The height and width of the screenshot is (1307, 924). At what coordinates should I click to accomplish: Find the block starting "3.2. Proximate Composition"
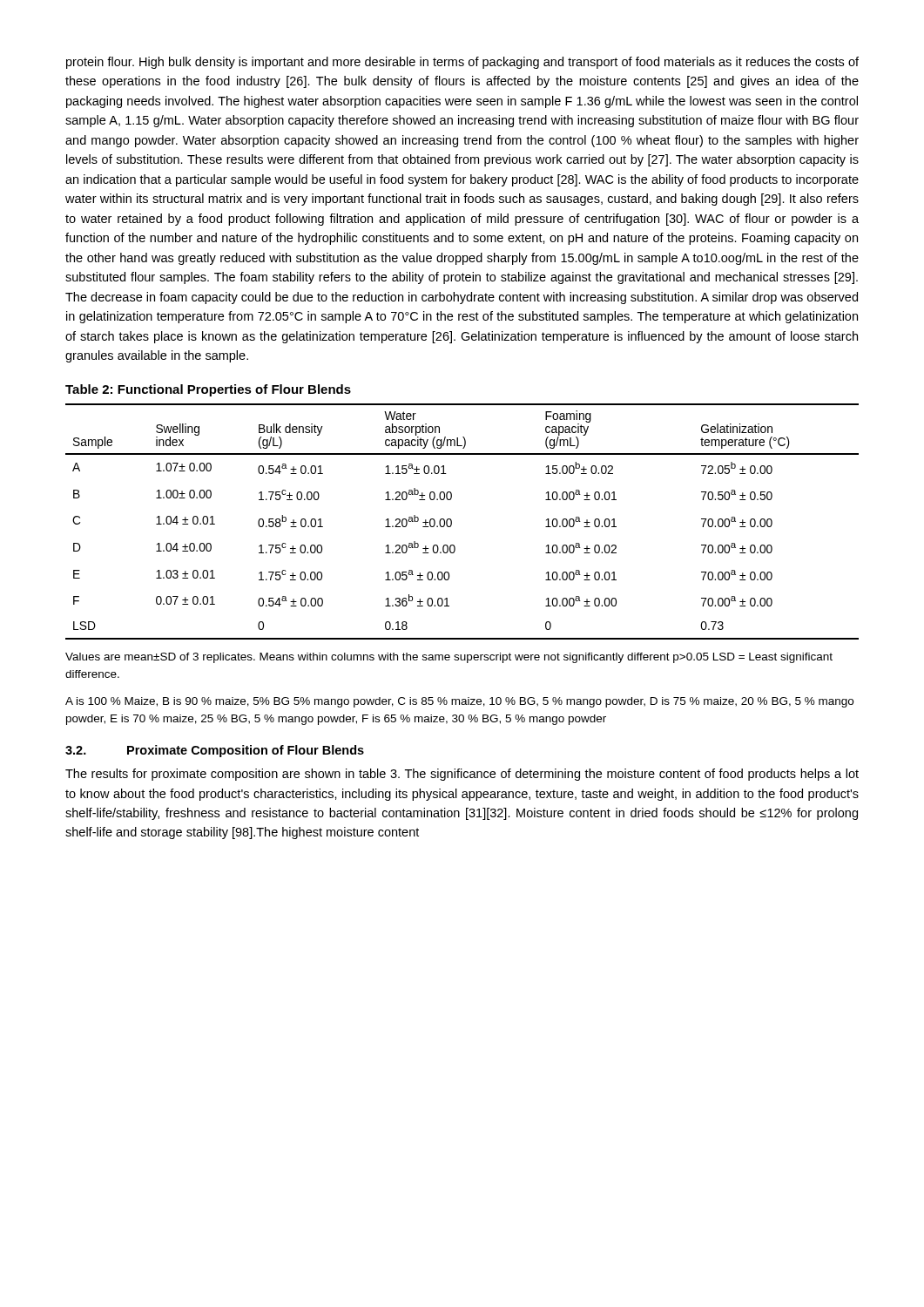[215, 750]
